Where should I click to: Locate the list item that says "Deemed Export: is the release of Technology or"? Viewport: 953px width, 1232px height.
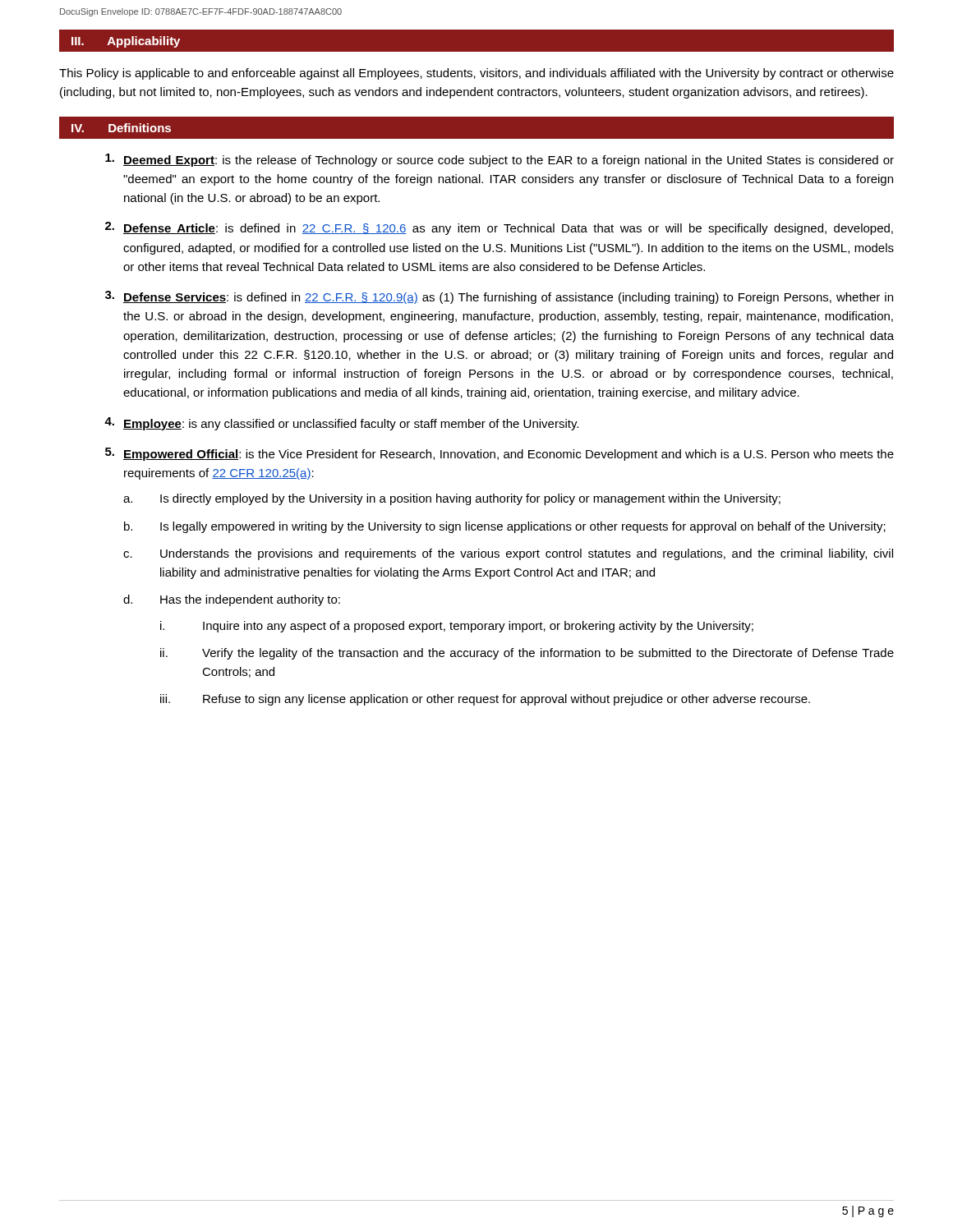(x=489, y=179)
